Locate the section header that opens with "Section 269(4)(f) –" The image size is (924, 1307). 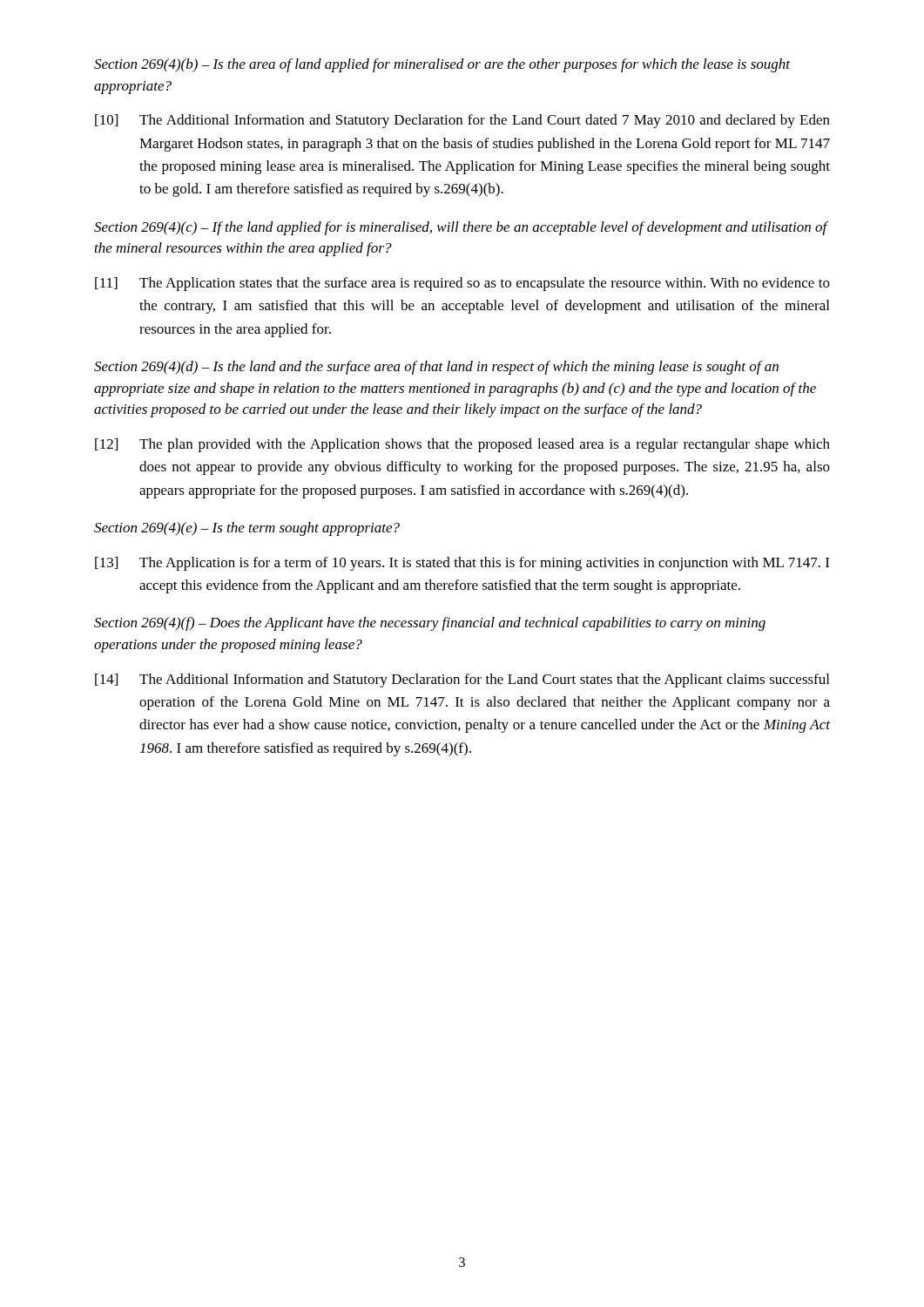[x=430, y=634]
